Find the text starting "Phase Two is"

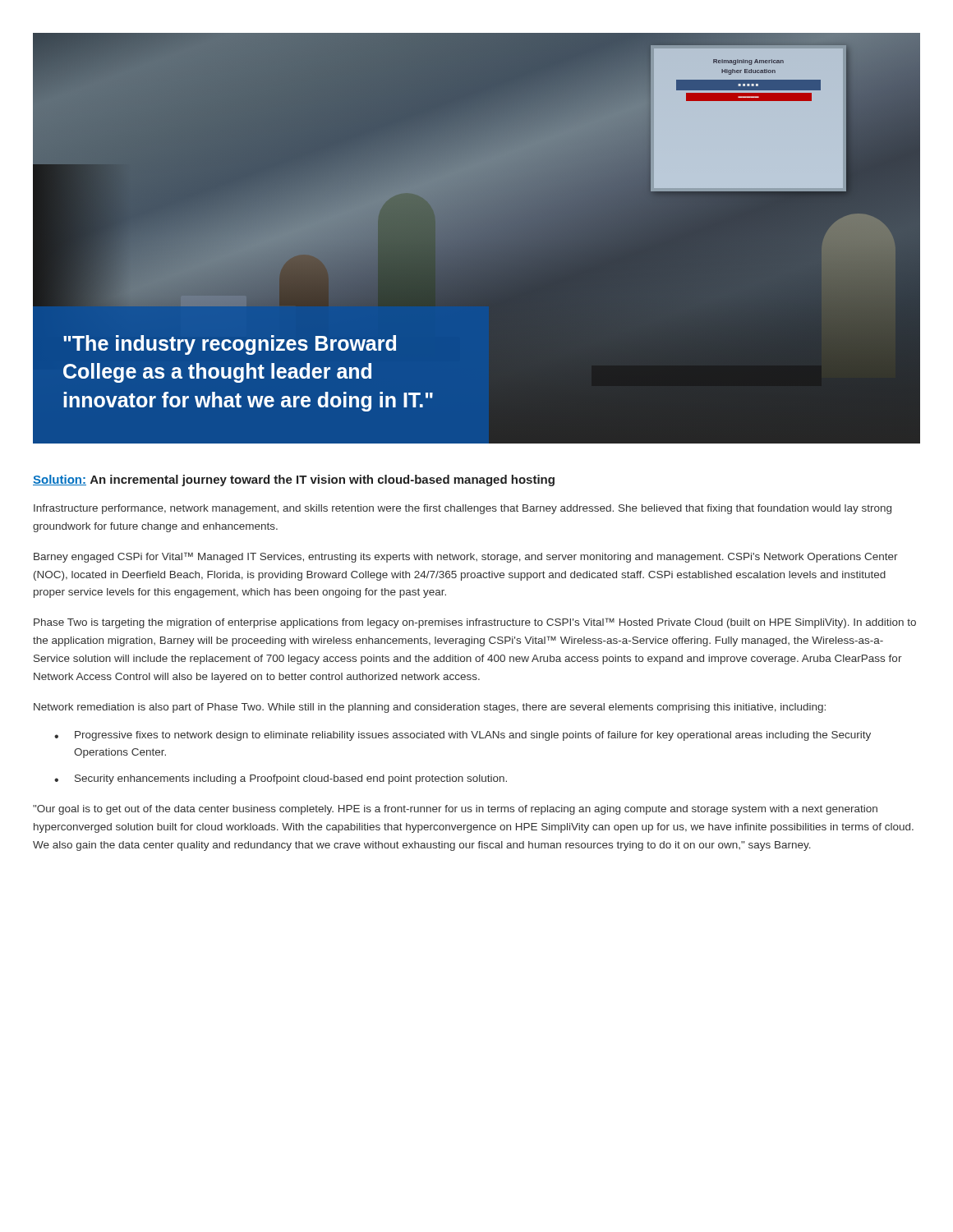click(475, 649)
